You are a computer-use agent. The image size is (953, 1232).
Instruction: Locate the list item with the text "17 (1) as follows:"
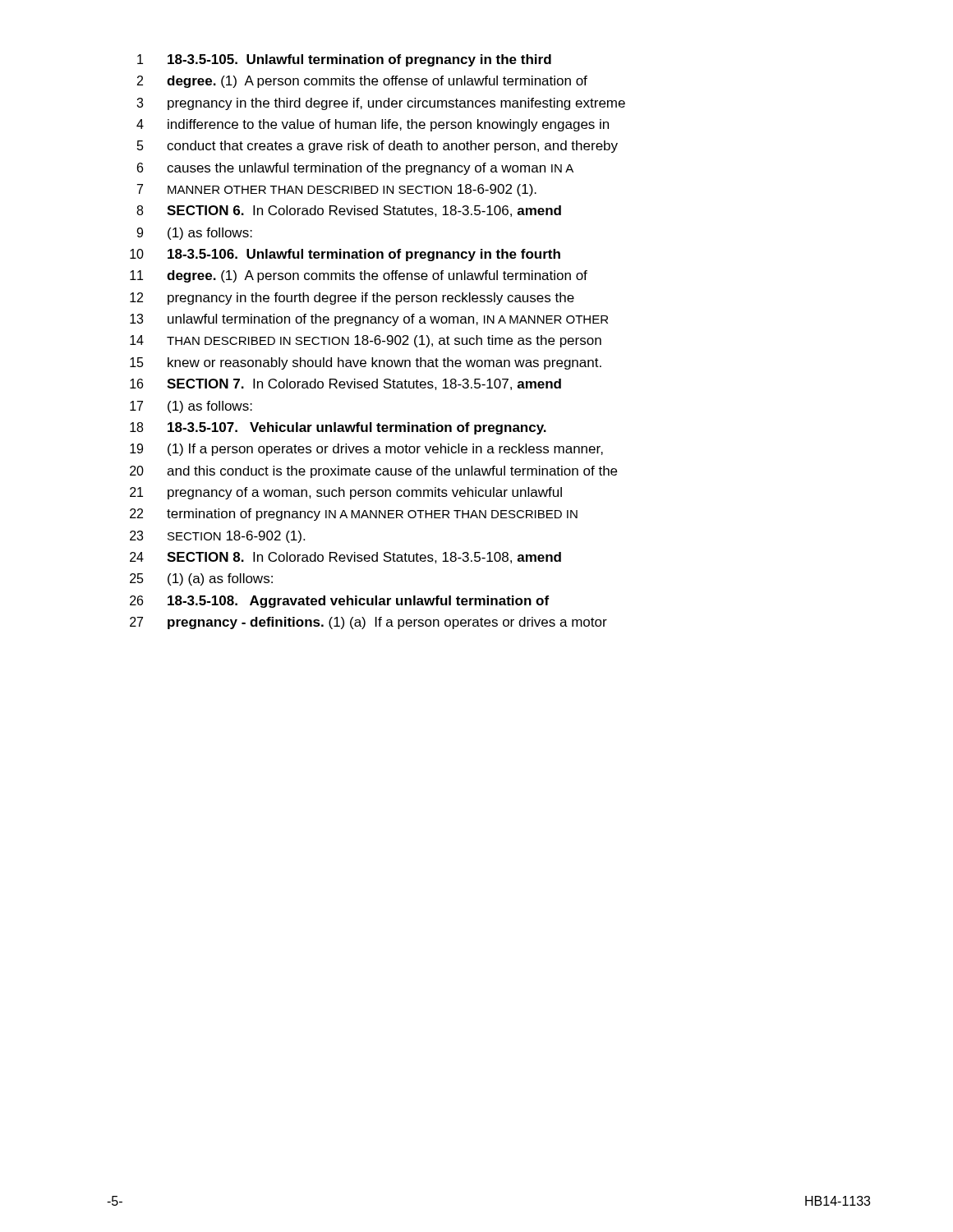click(191, 407)
